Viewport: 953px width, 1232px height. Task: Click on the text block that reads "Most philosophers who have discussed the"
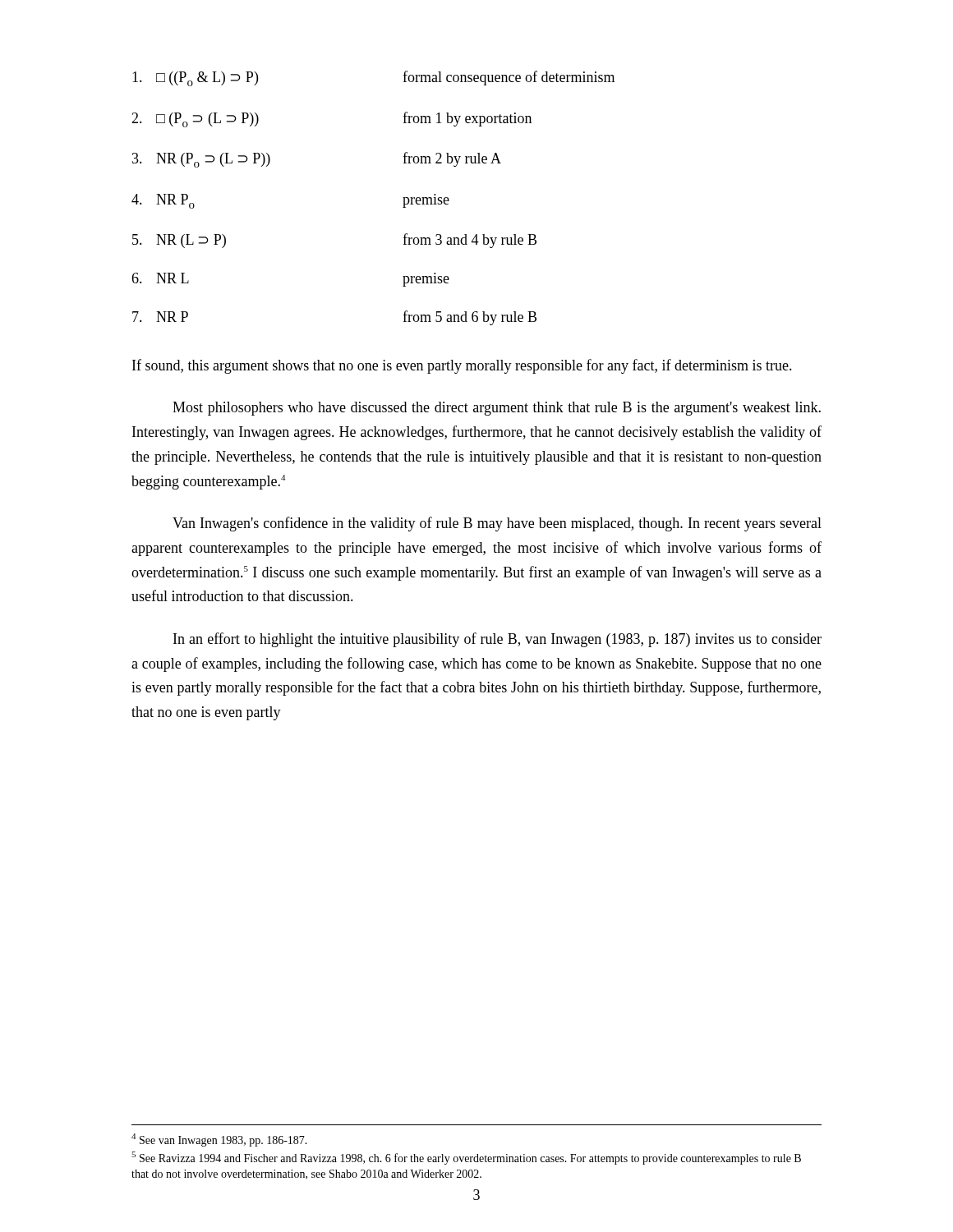click(476, 444)
